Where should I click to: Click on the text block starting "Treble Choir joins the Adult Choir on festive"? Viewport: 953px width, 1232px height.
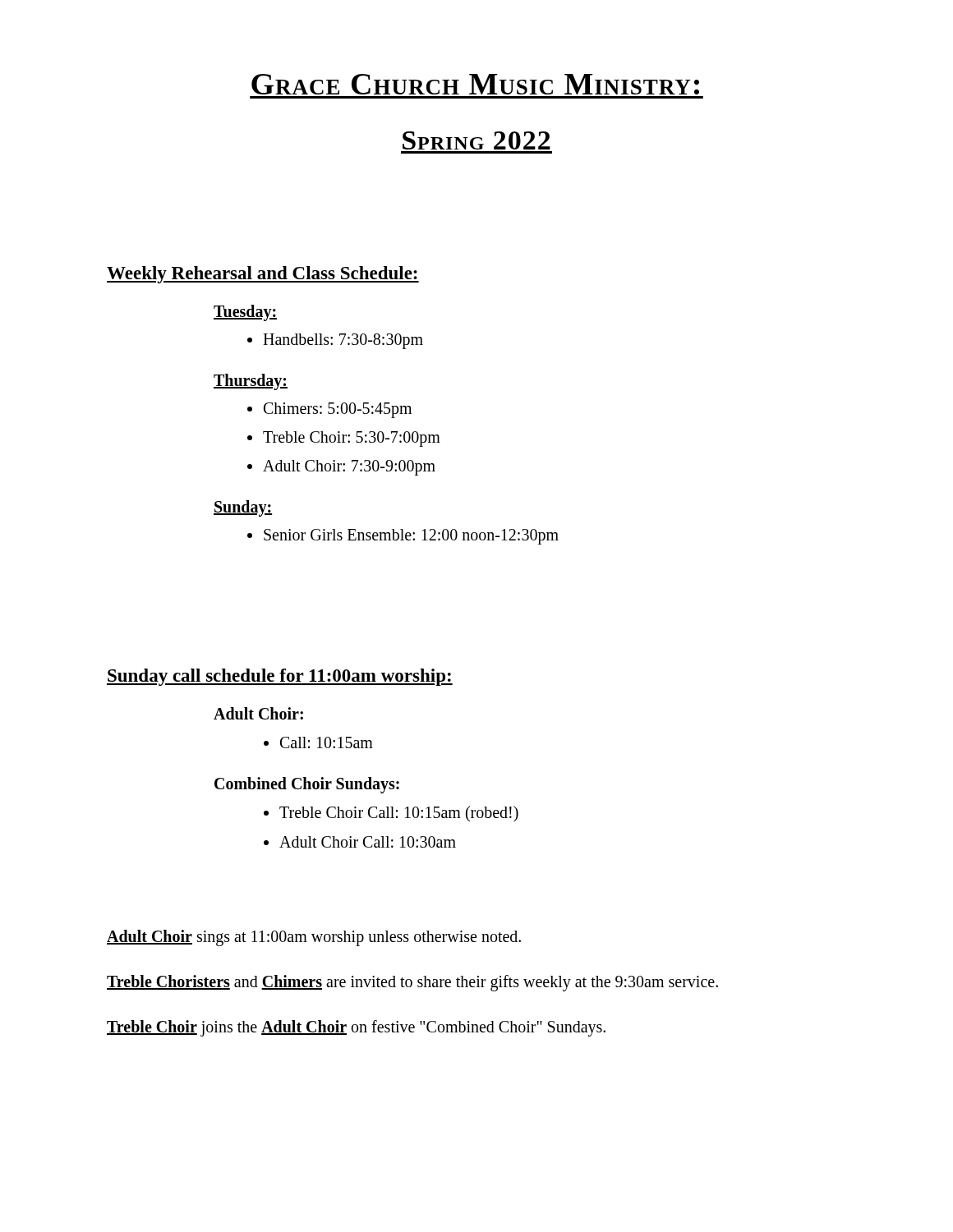tap(357, 1027)
